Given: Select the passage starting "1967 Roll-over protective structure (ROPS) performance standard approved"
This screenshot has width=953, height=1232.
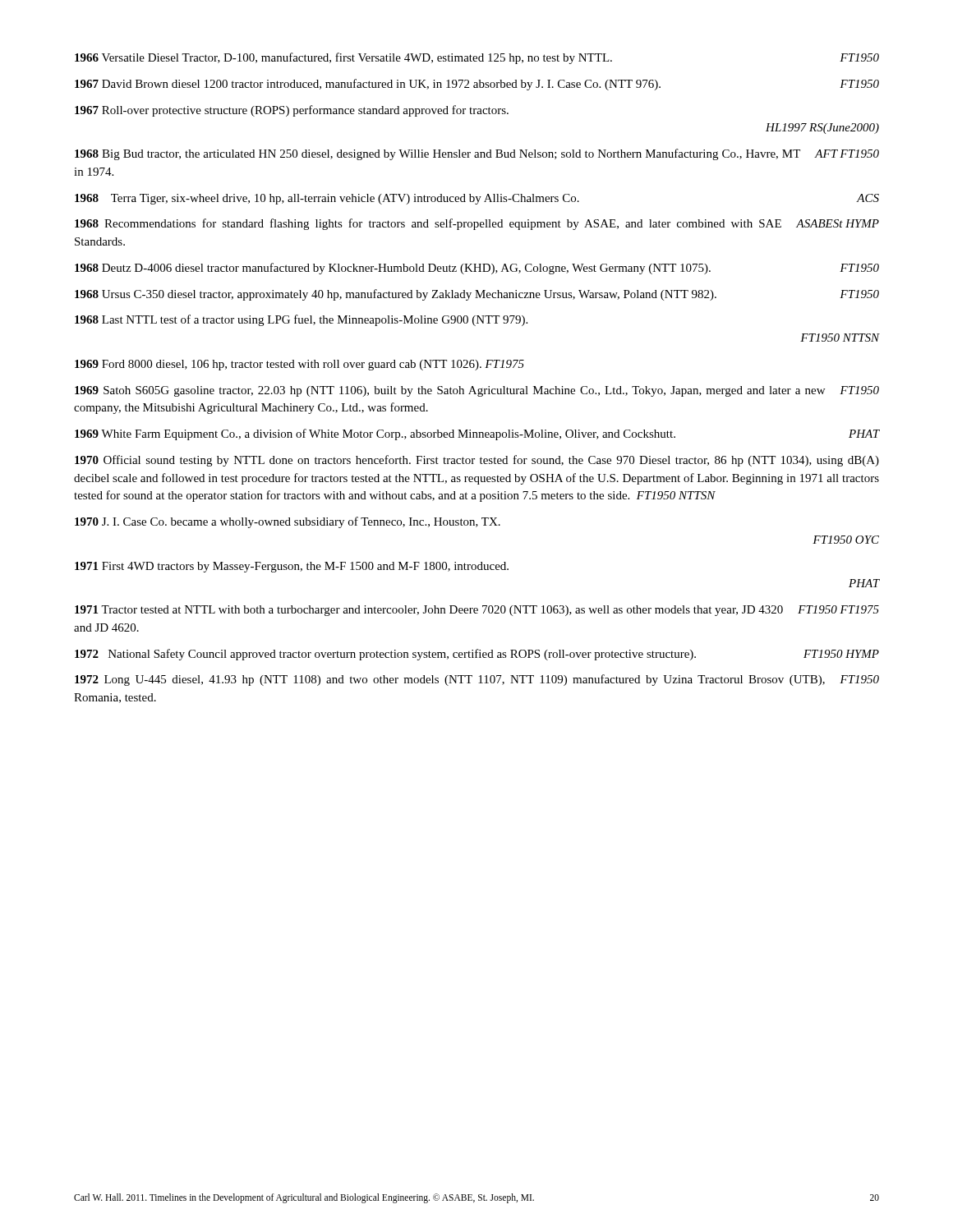Looking at the screenshot, I should tap(476, 119).
